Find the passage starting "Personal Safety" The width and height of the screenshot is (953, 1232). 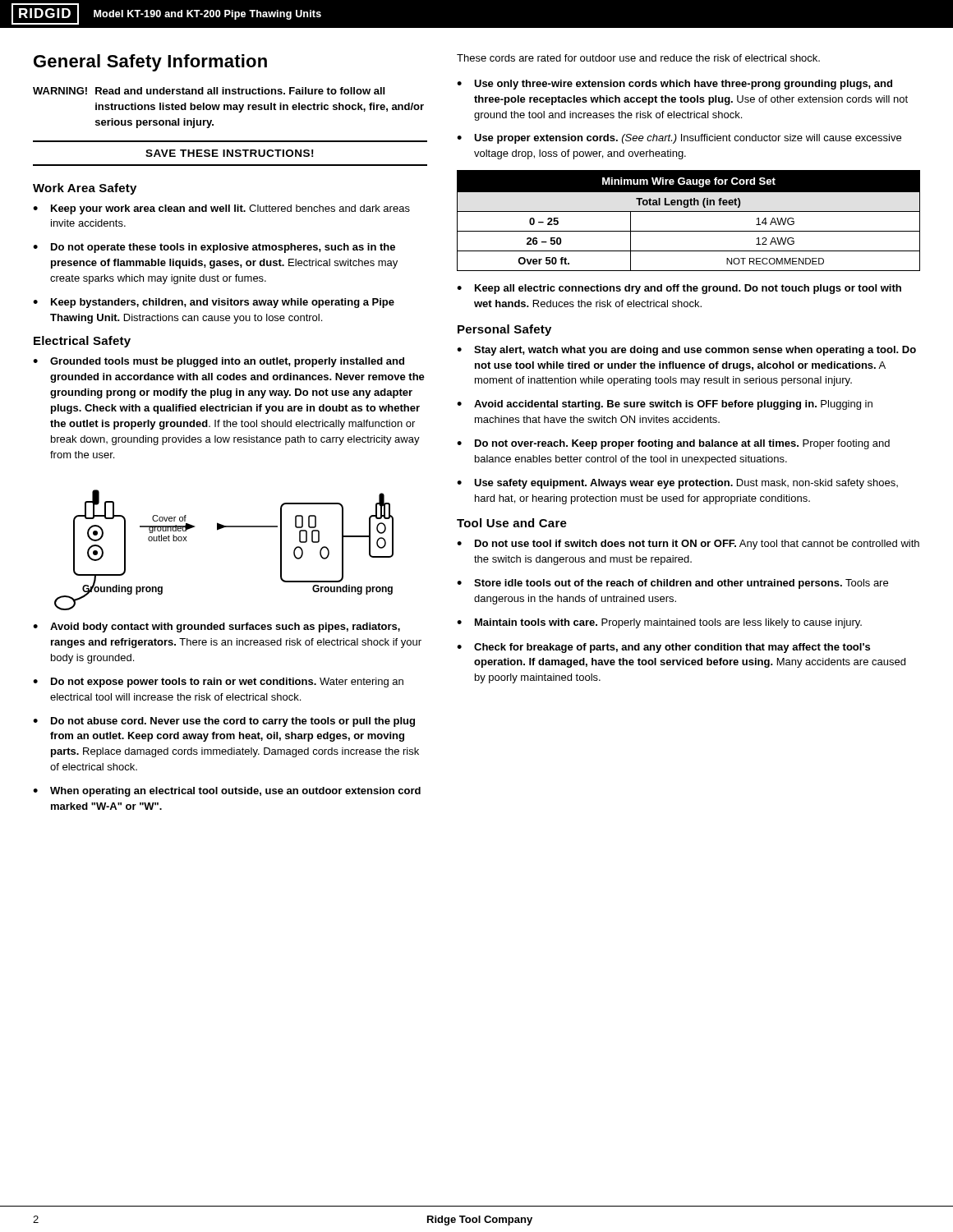tap(504, 329)
